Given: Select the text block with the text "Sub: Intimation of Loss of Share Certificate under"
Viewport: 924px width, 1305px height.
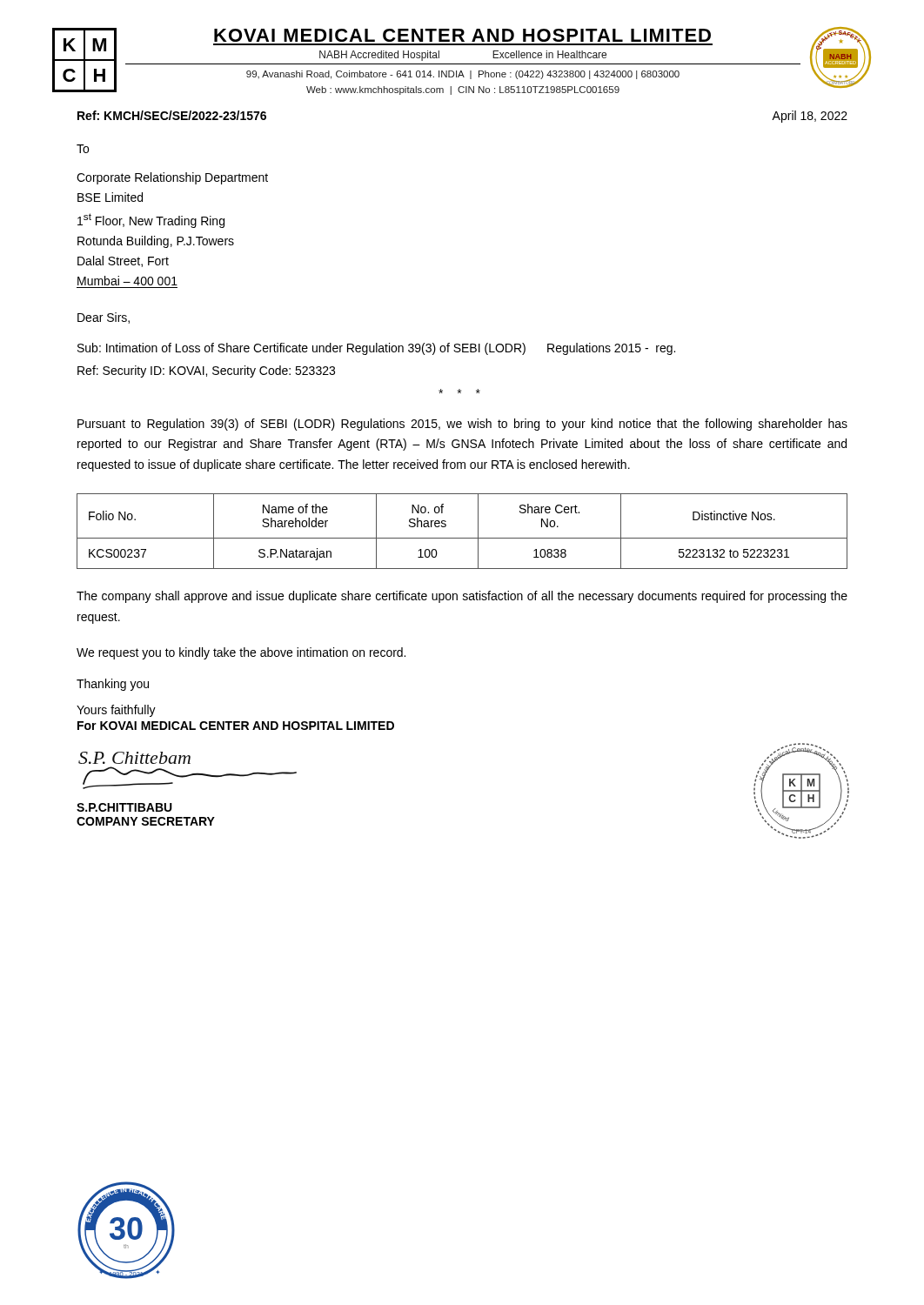Looking at the screenshot, I should (x=377, y=348).
